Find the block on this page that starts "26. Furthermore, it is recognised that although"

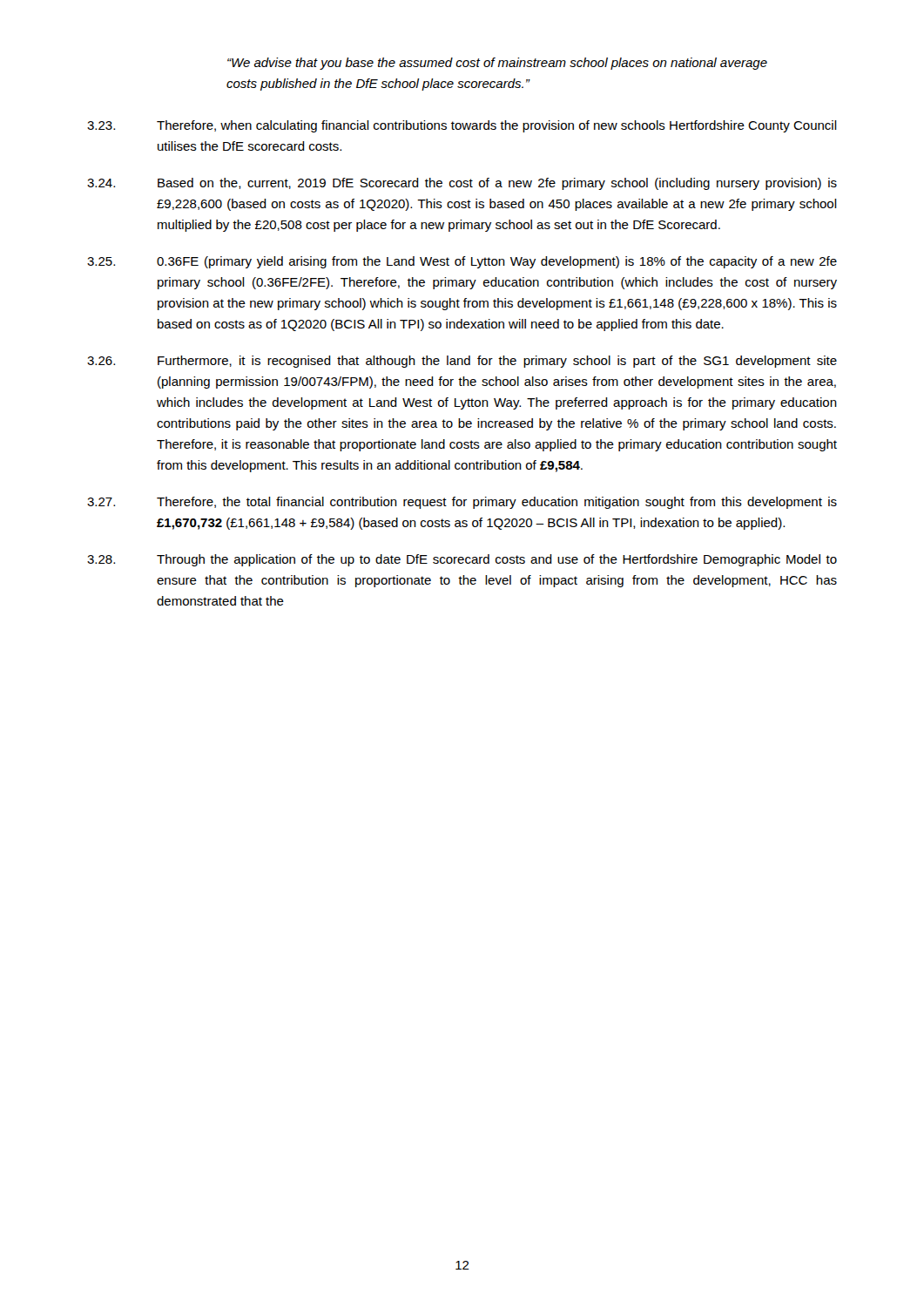(x=462, y=413)
